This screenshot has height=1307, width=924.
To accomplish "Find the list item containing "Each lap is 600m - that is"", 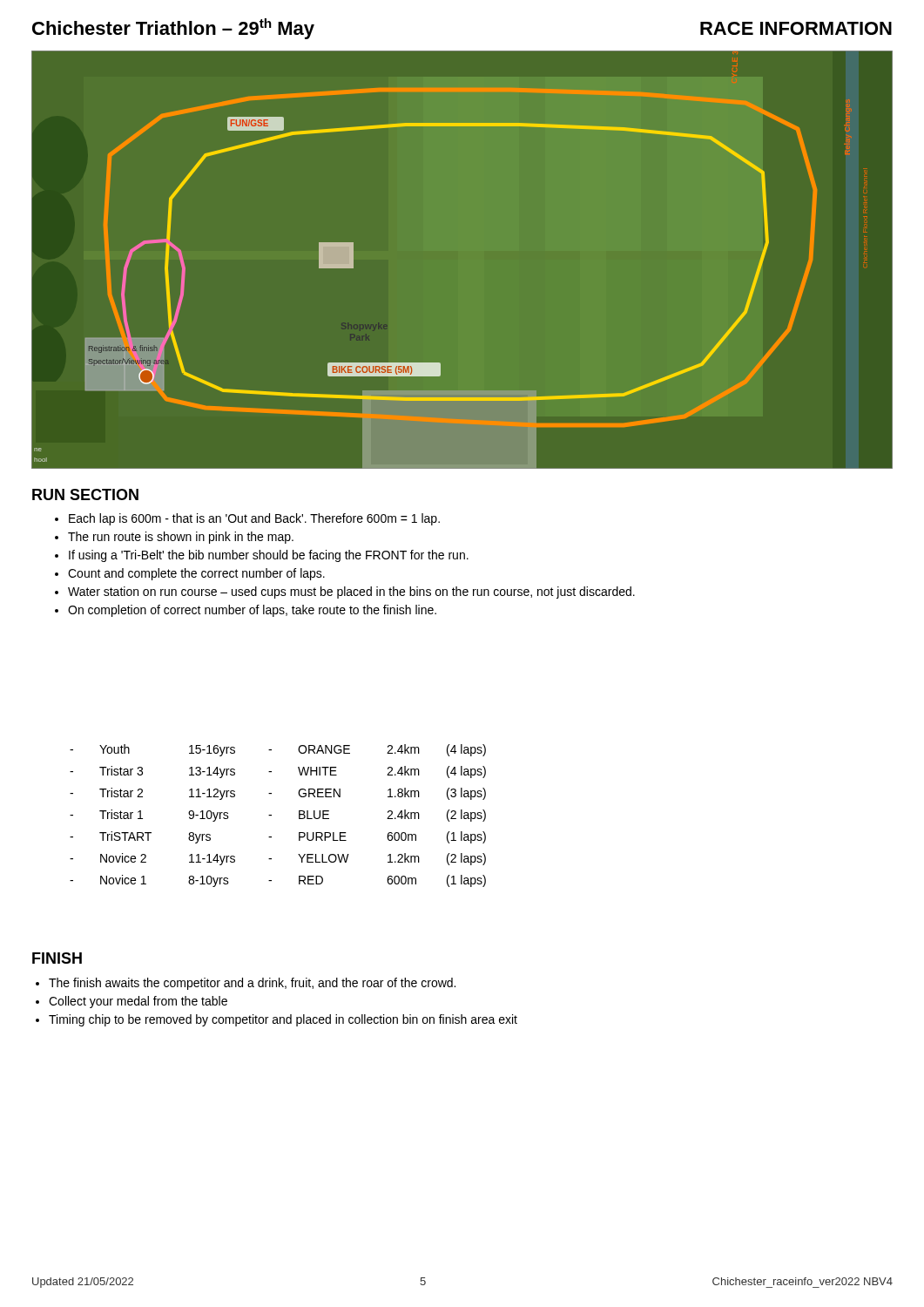I will (254, 518).
